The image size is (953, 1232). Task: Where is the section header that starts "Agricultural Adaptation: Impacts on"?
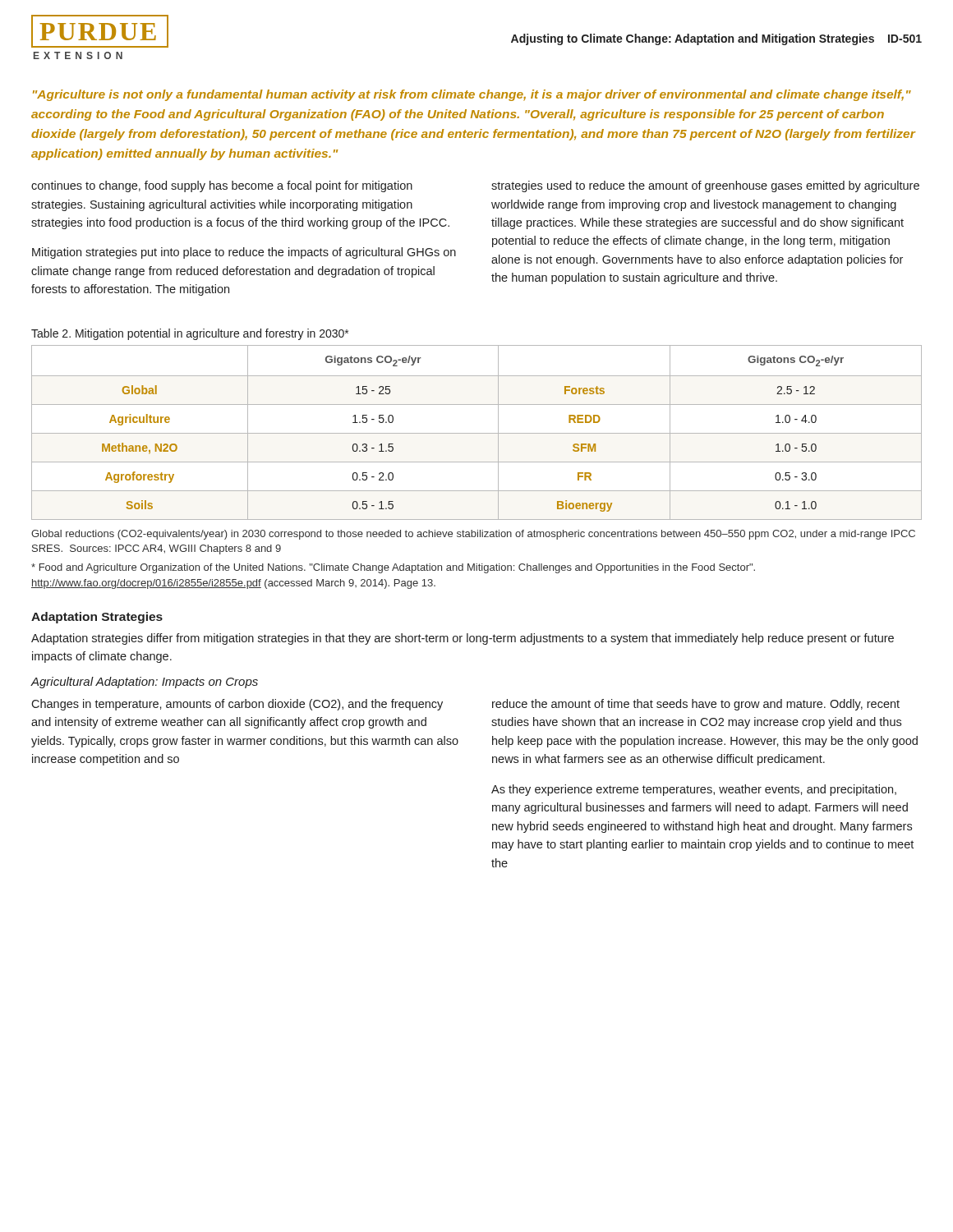[x=145, y=681]
